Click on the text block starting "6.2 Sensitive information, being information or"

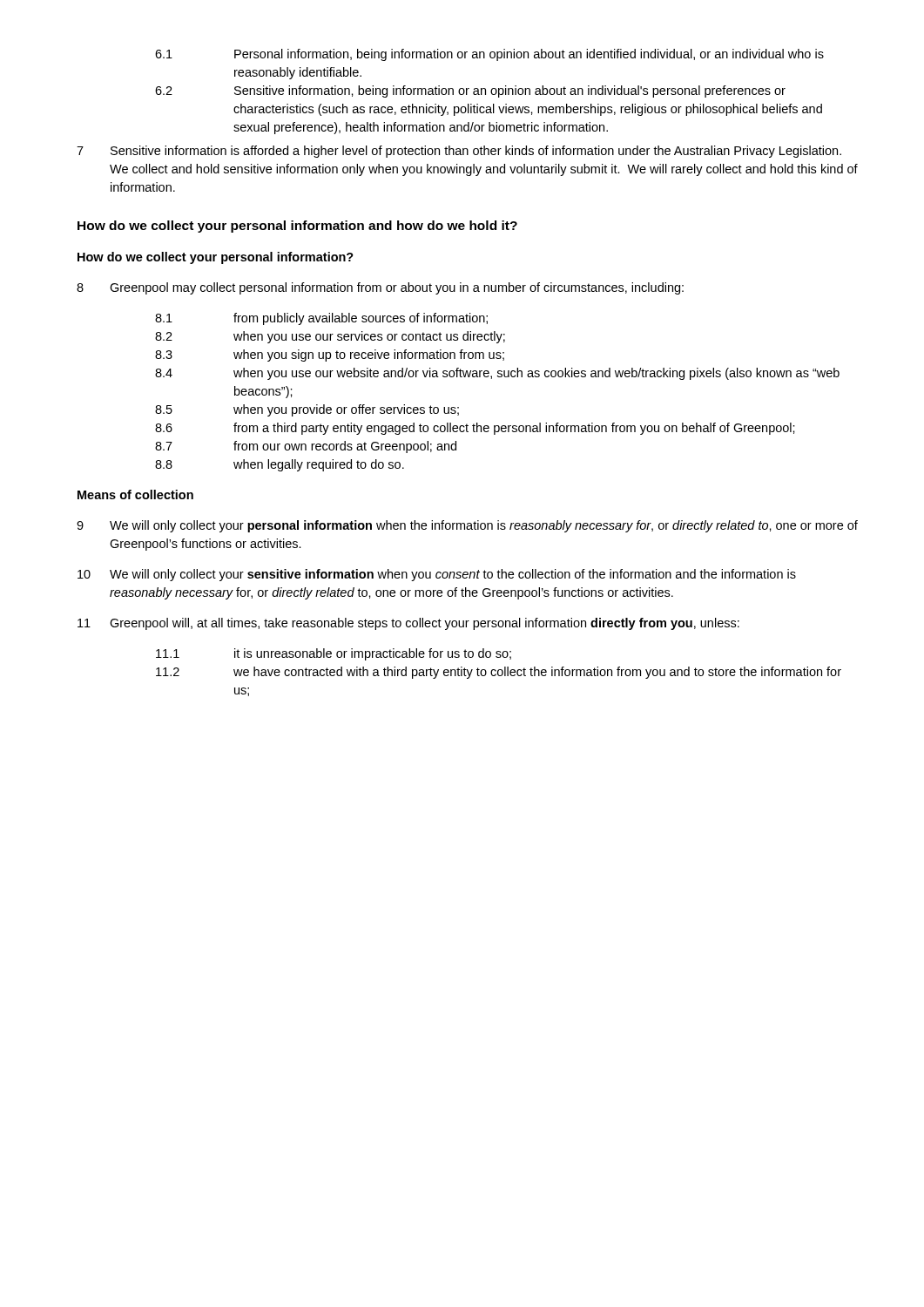[x=507, y=109]
